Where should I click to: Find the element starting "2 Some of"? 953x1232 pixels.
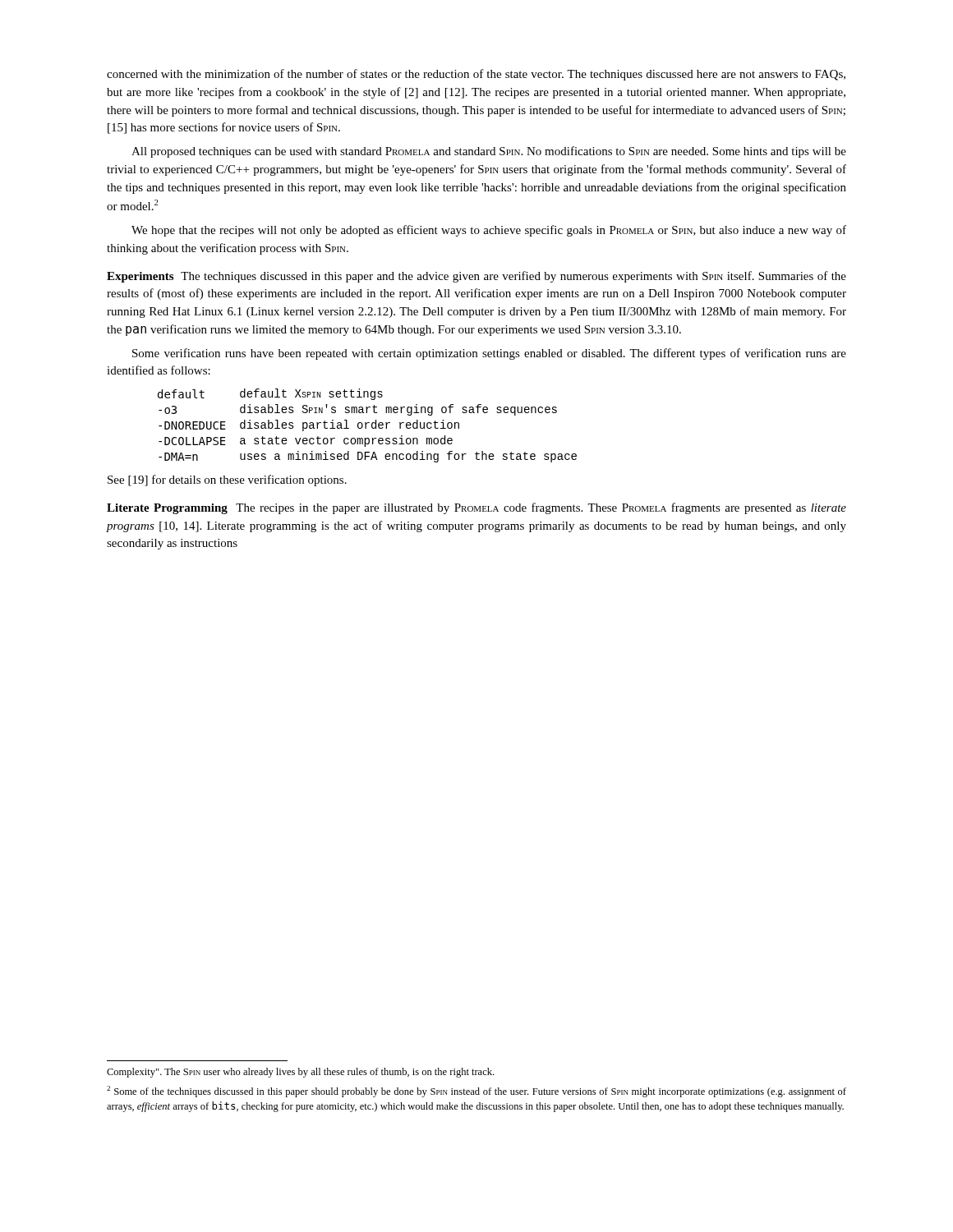coord(476,1098)
